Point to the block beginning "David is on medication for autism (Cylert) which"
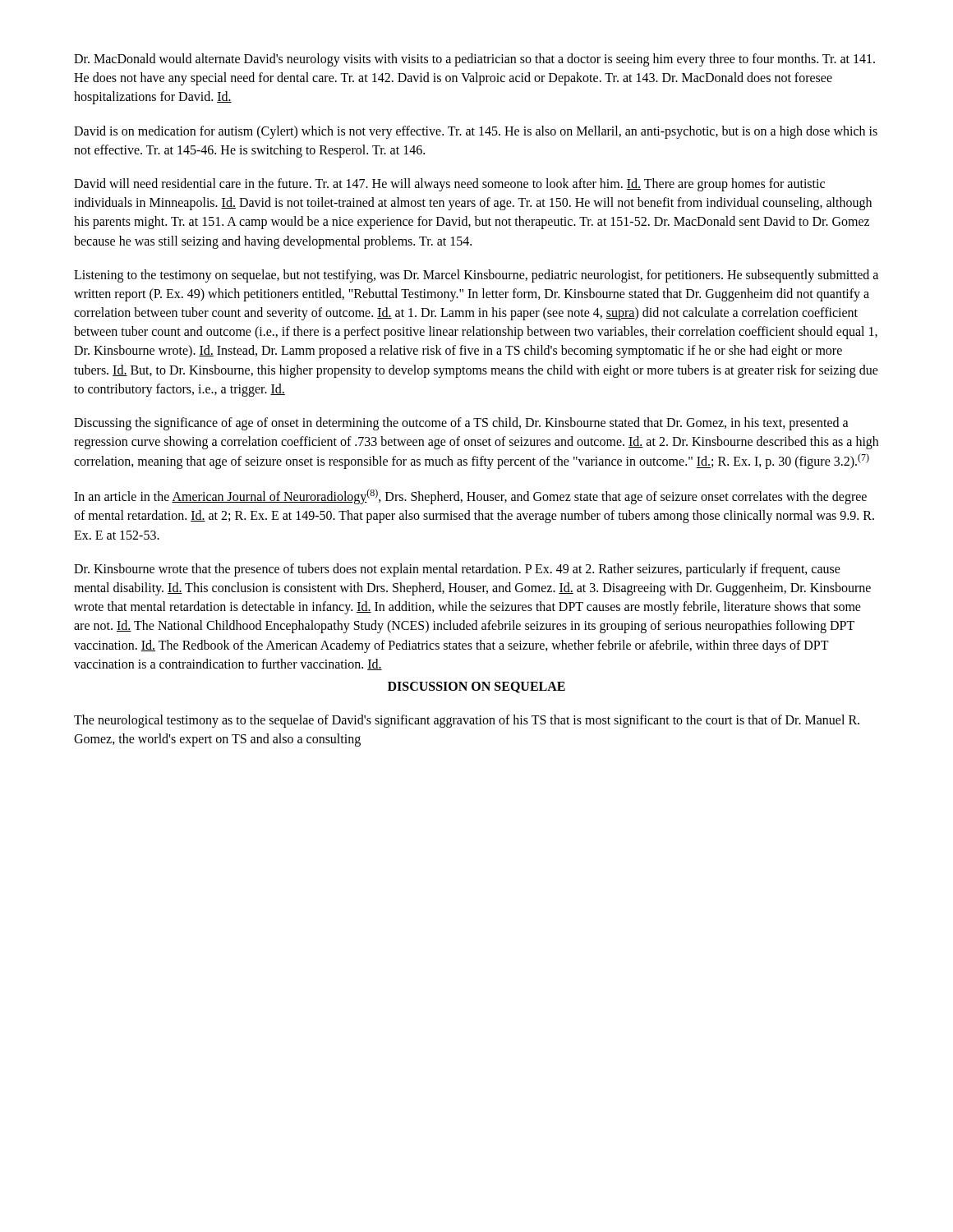953x1232 pixels. coord(476,140)
